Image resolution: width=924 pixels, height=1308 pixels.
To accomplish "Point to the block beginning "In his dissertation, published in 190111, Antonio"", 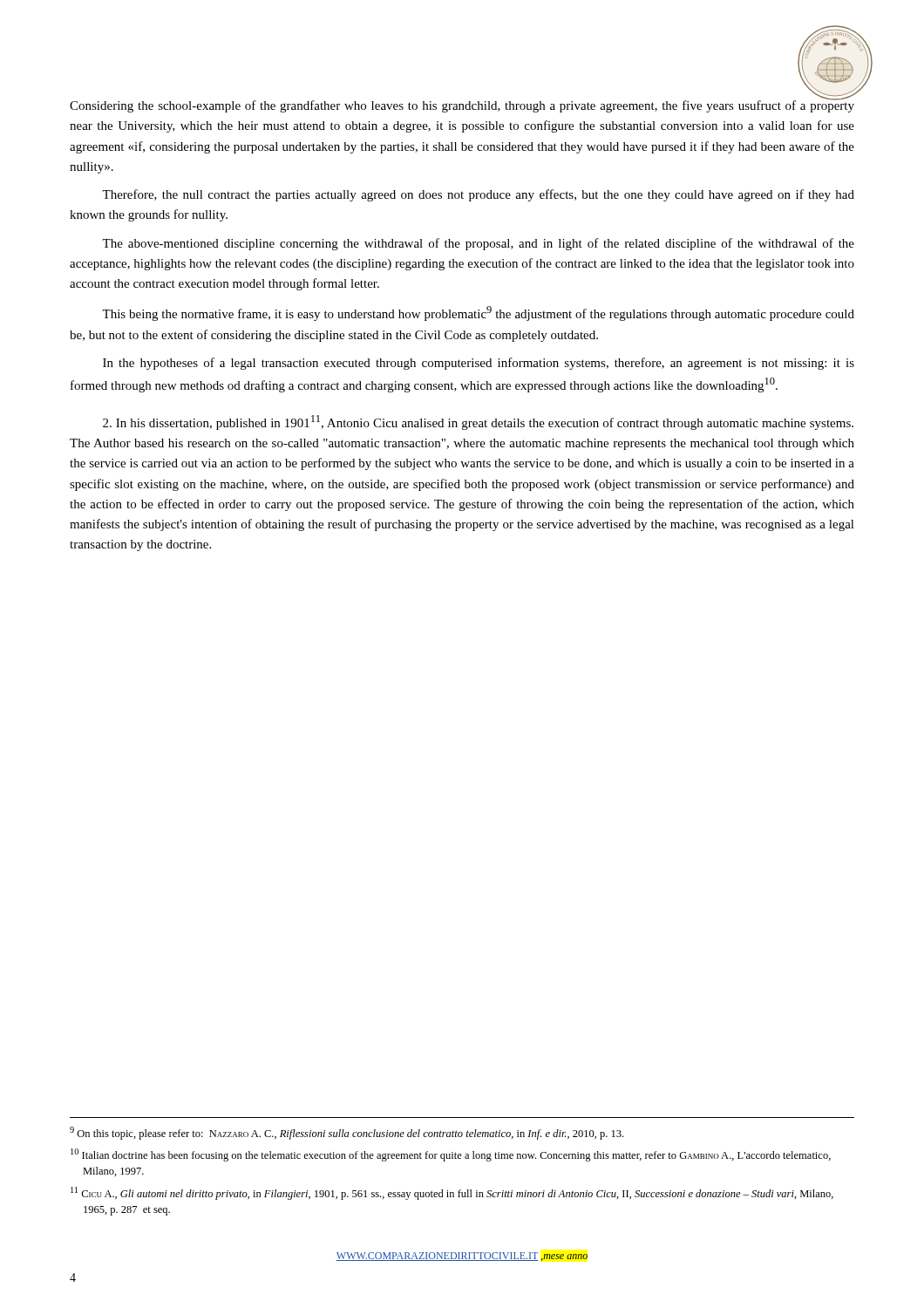I will click(462, 483).
